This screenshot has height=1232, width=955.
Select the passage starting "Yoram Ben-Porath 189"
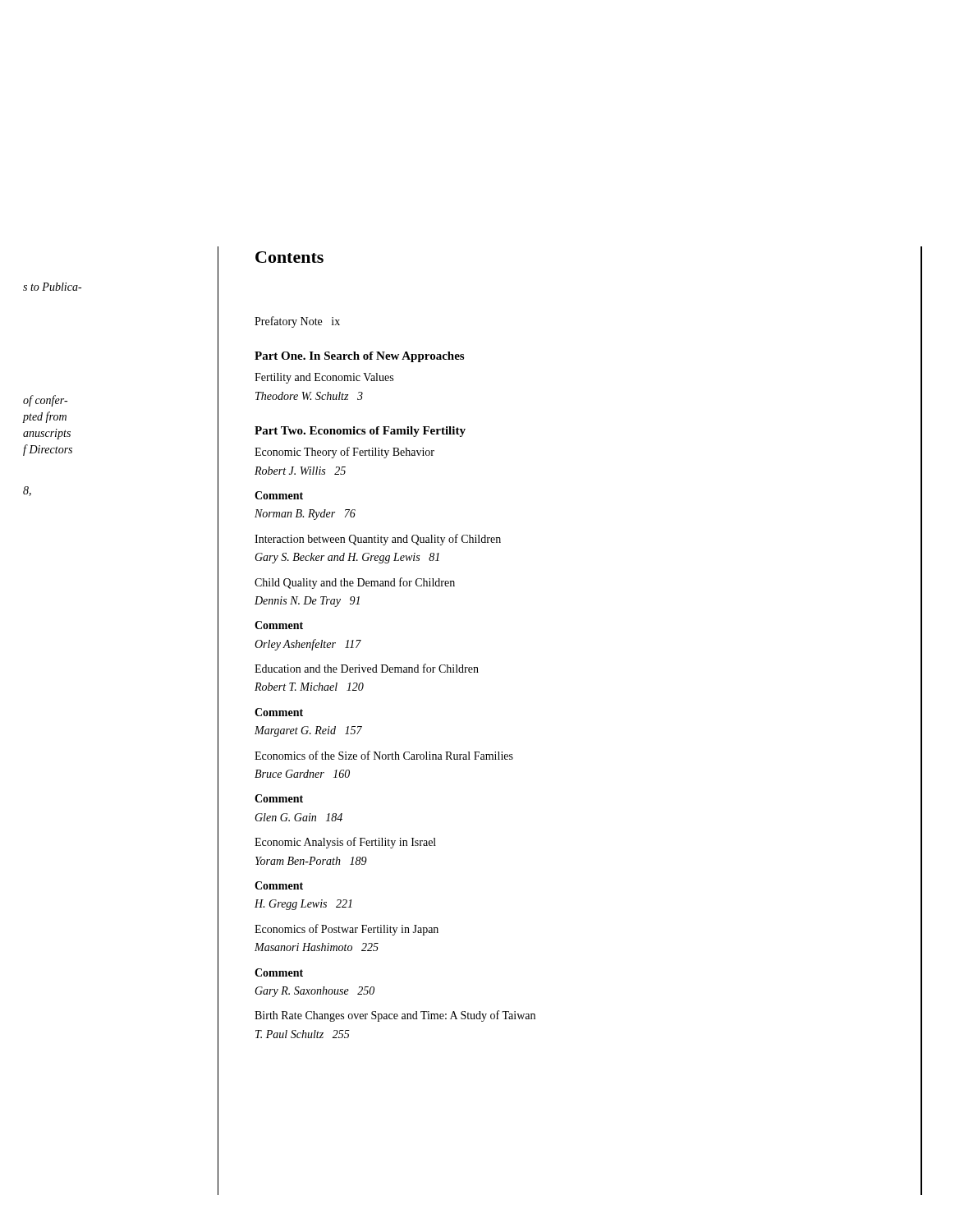tap(311, 861)
